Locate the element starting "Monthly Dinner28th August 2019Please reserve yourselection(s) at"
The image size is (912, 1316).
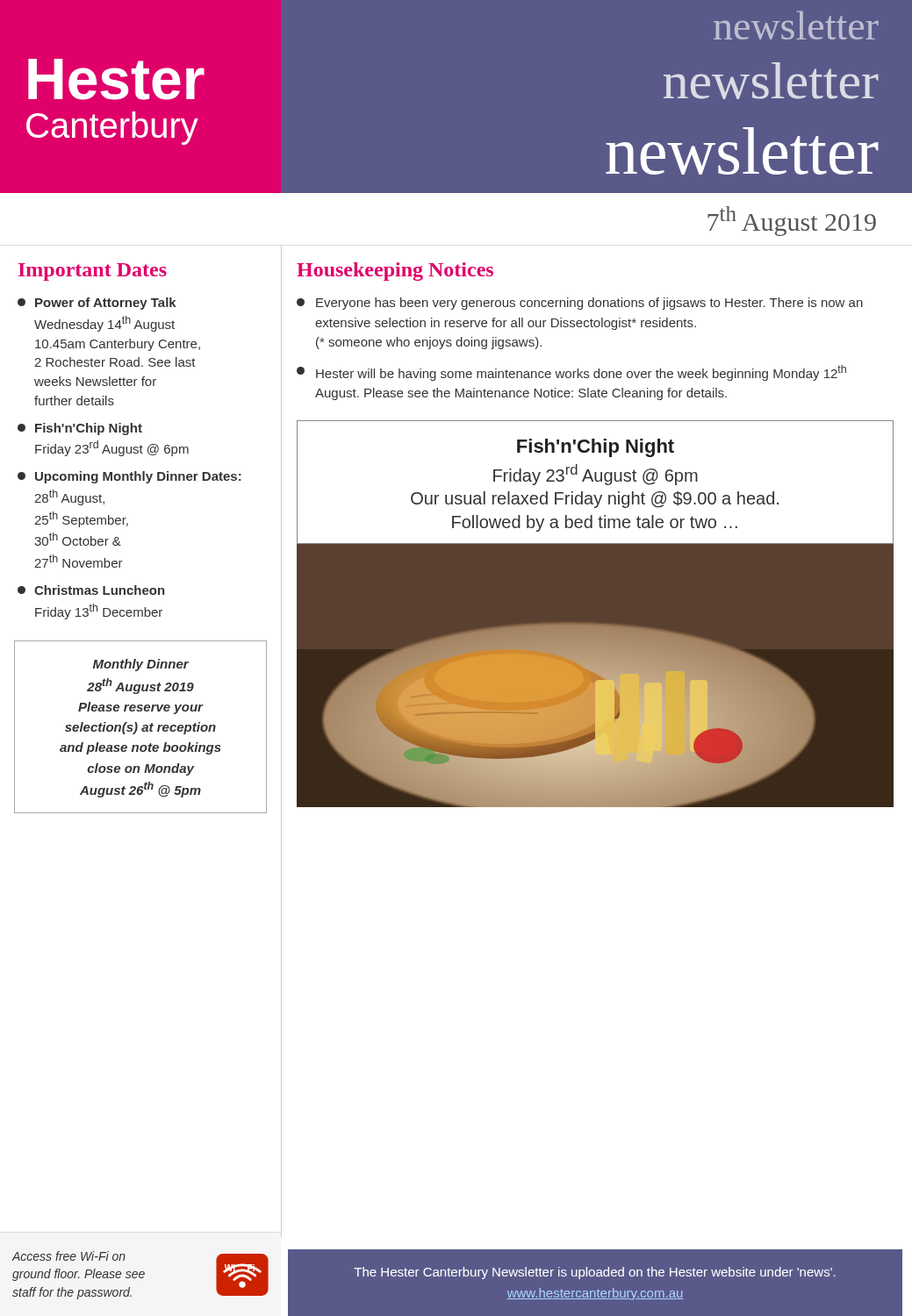click(x=140, y=727)
